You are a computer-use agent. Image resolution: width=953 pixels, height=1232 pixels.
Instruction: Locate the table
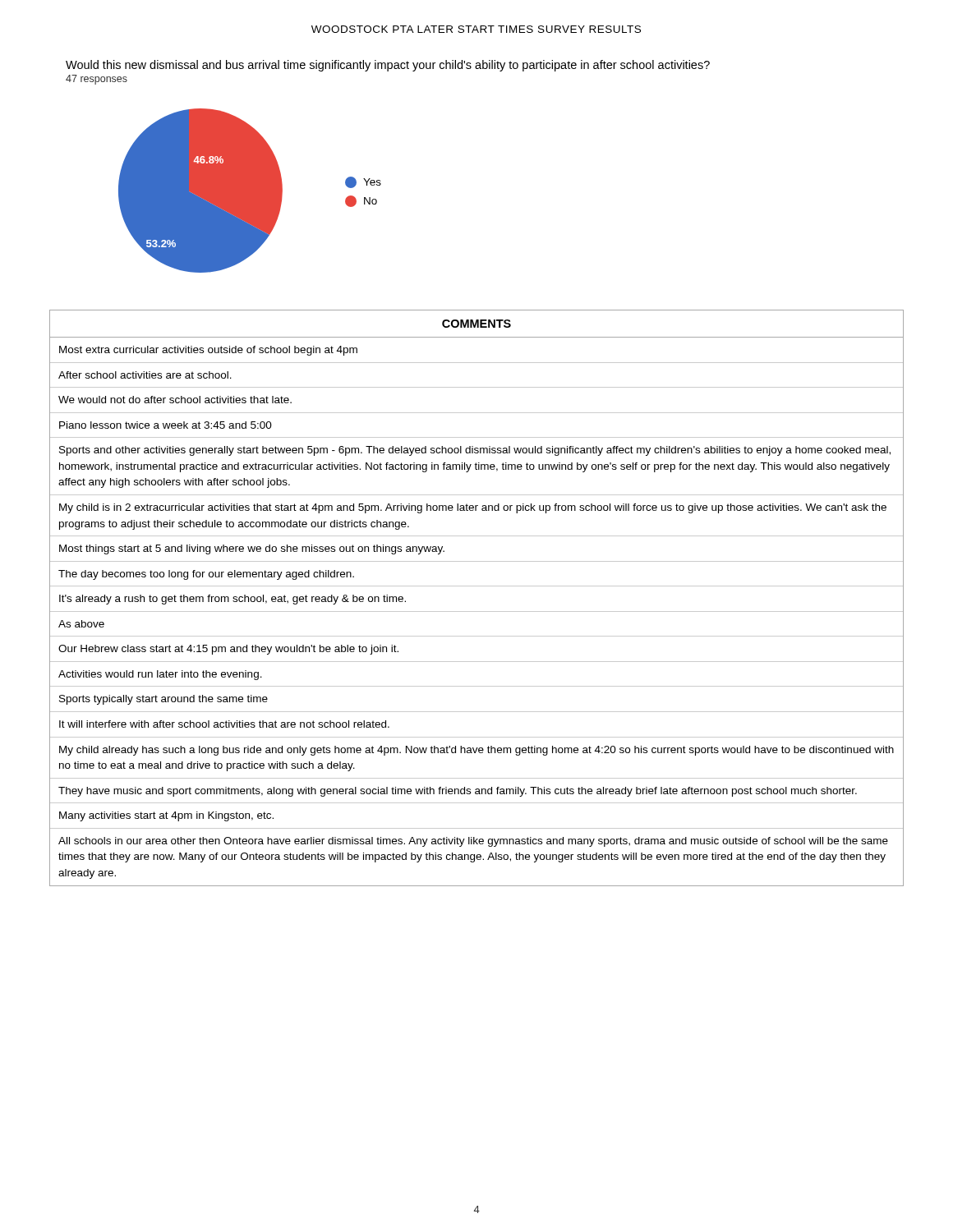(x=476, y=598)
